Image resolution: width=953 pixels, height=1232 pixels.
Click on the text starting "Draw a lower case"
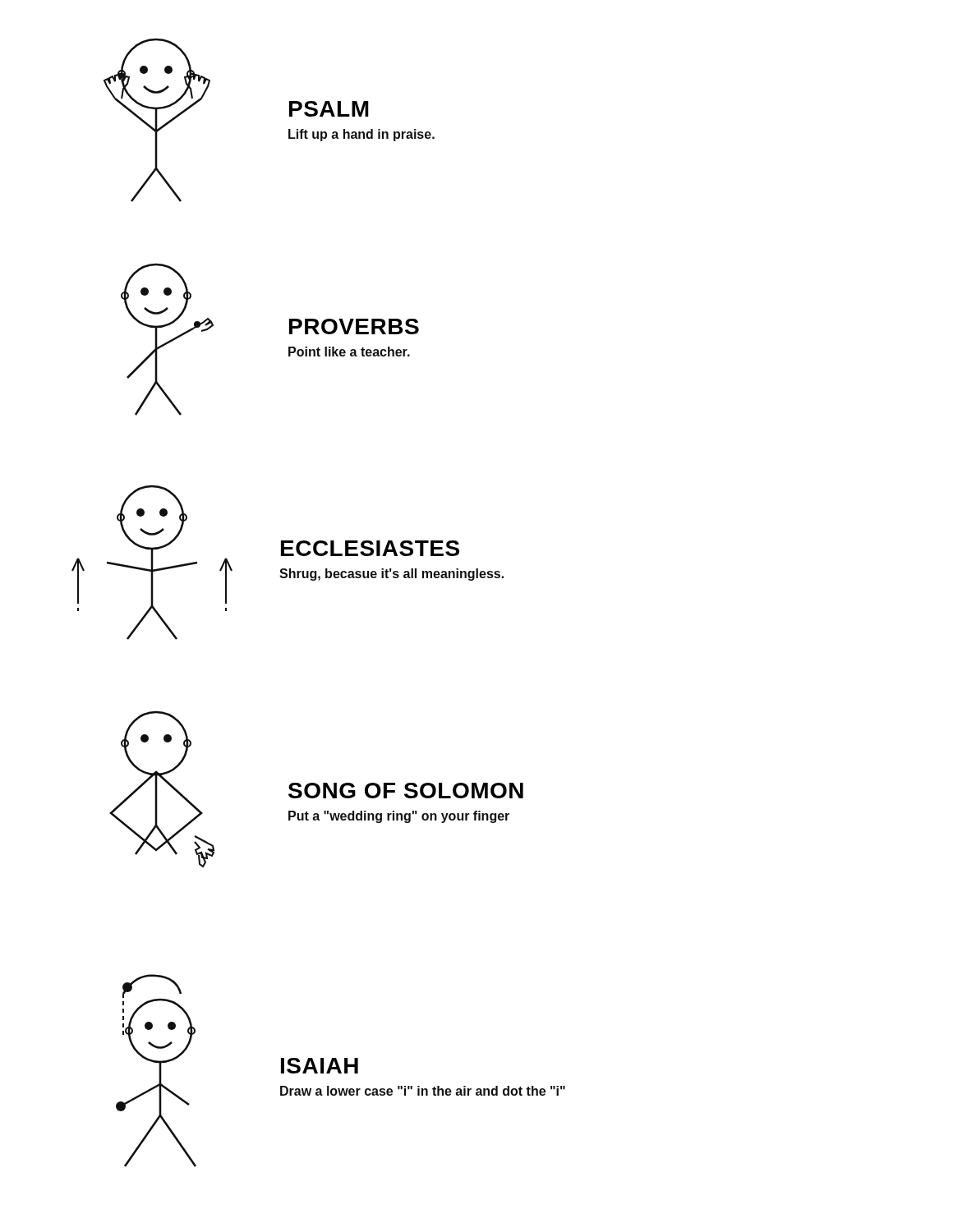(423, 1091)
